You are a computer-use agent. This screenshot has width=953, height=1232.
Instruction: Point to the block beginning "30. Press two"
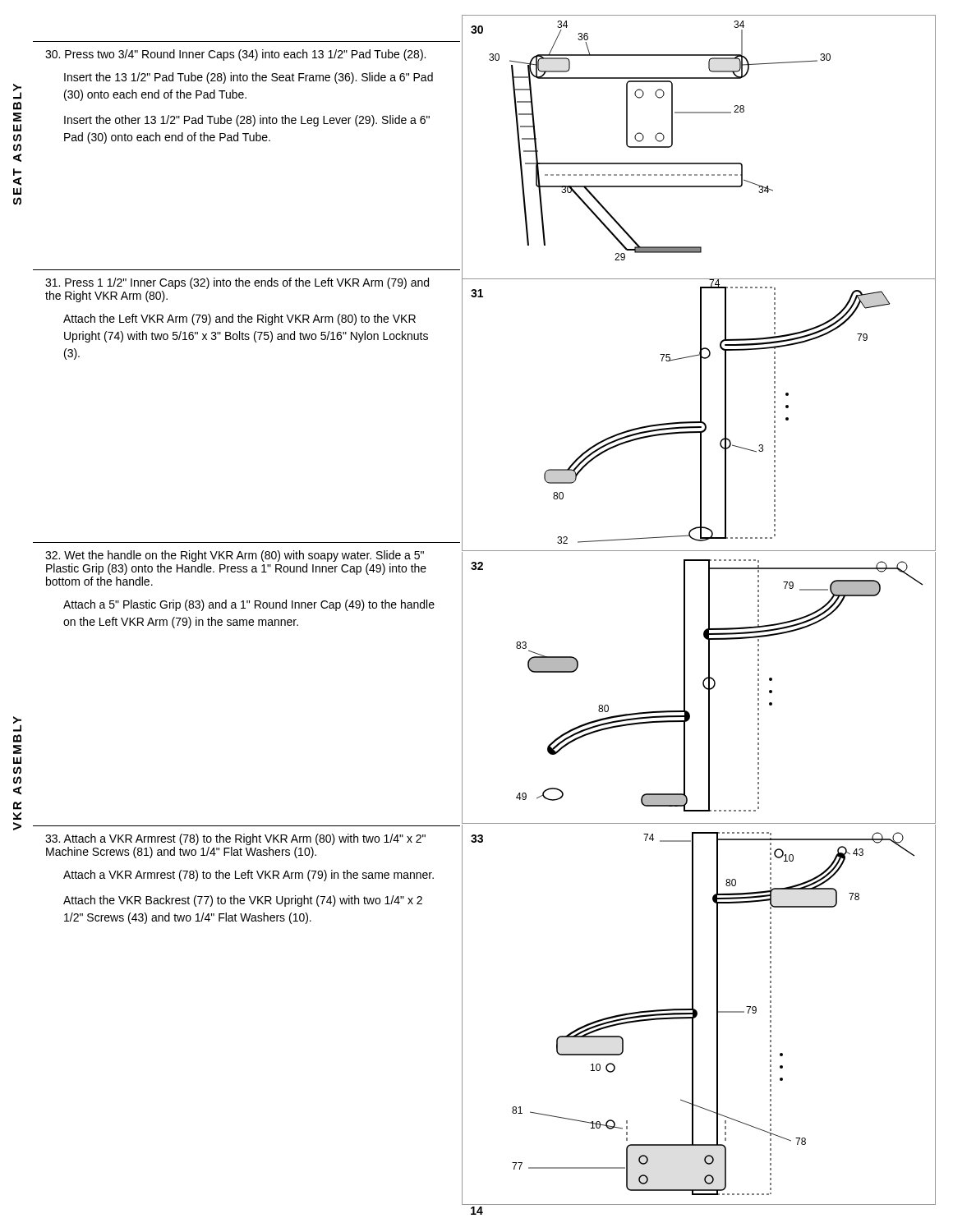tap(242, 97)
